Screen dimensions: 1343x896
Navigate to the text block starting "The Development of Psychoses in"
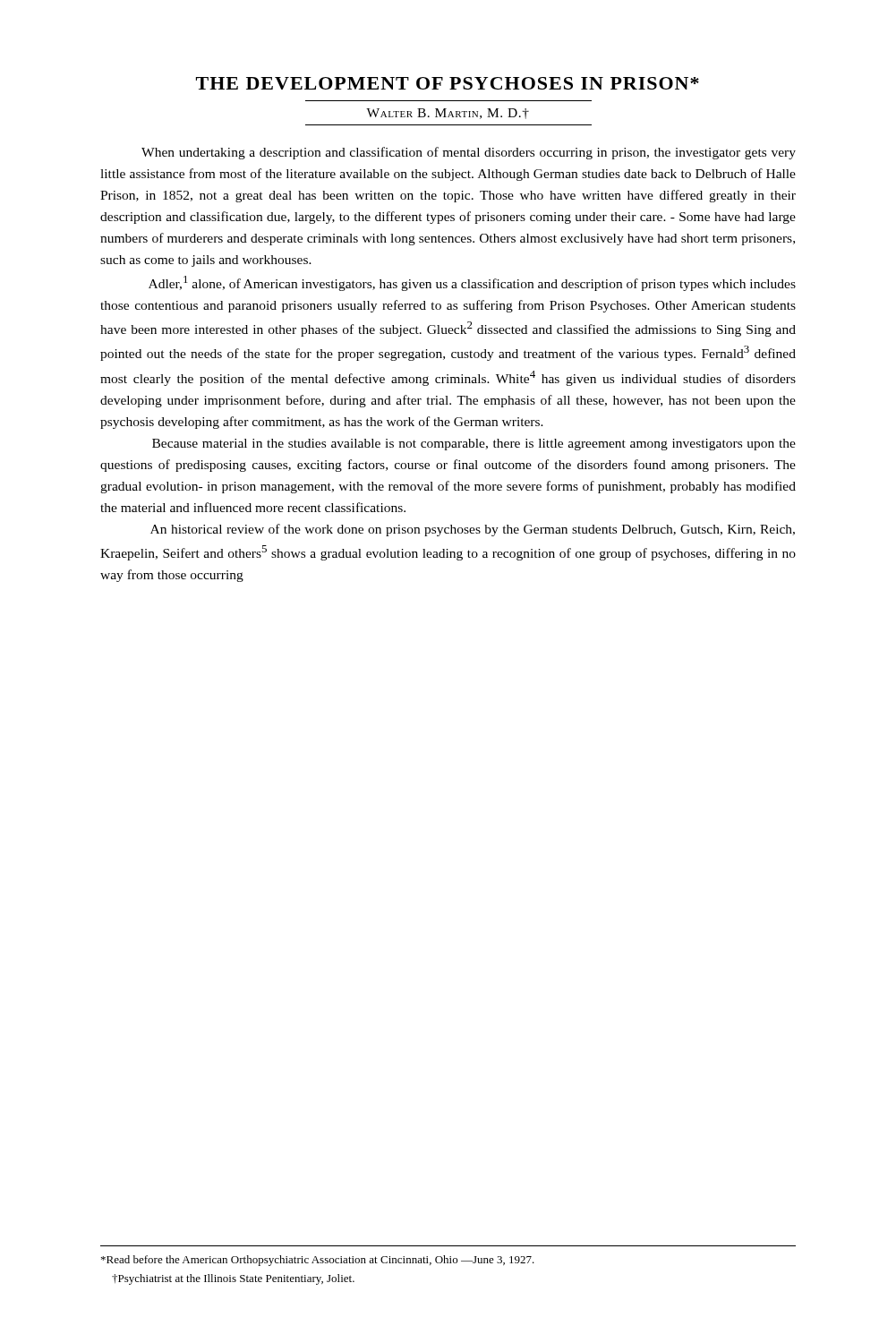point(448,98)
